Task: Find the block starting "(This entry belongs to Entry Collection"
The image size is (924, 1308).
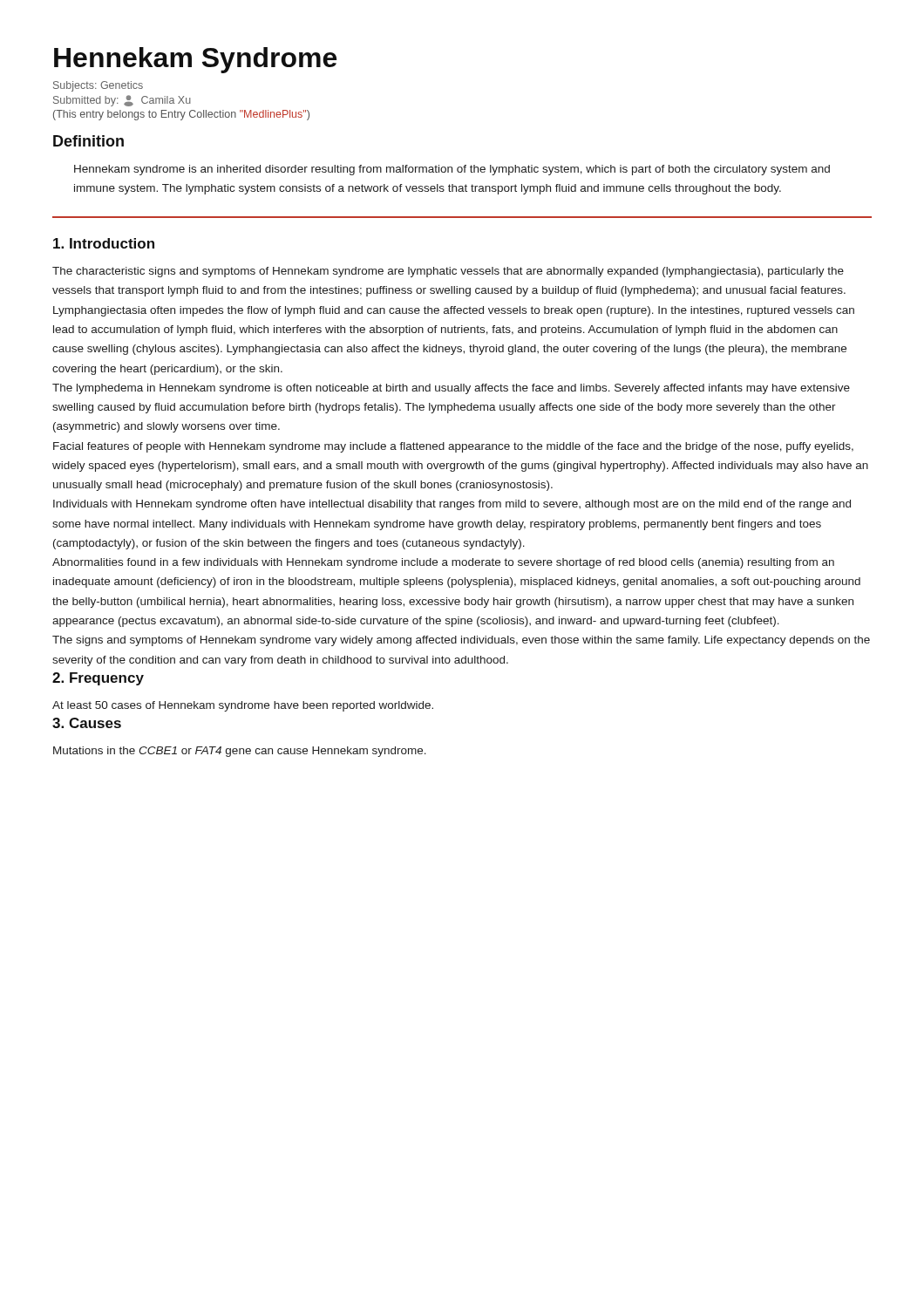Action: click(x=181, y=115)
